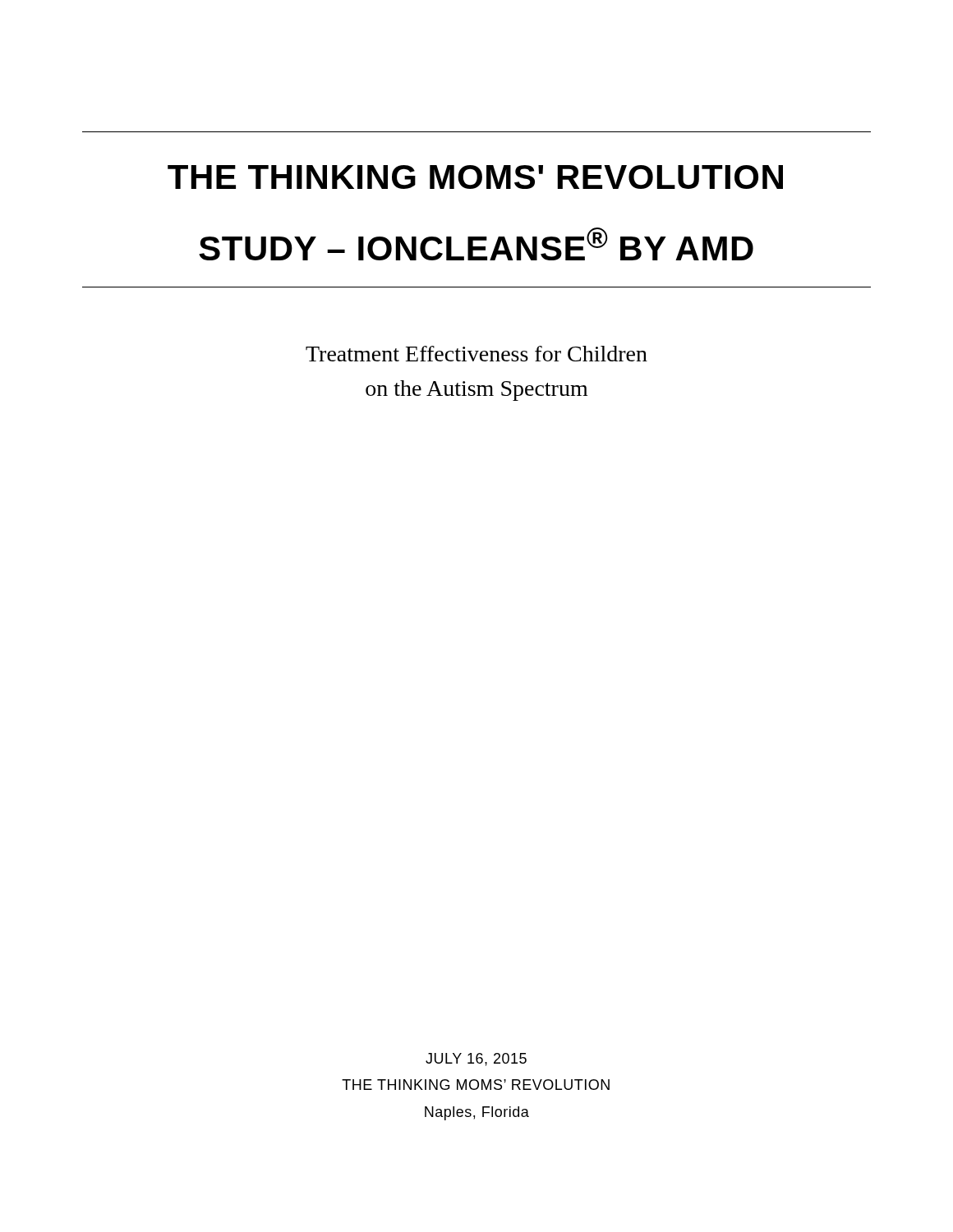Select the title containing "THE THINKING MOMS' REVOLUTION STUDY – IONCLEANSE®"
Viewport: 953px width, 1232px height.
click(x=475, y=177)
